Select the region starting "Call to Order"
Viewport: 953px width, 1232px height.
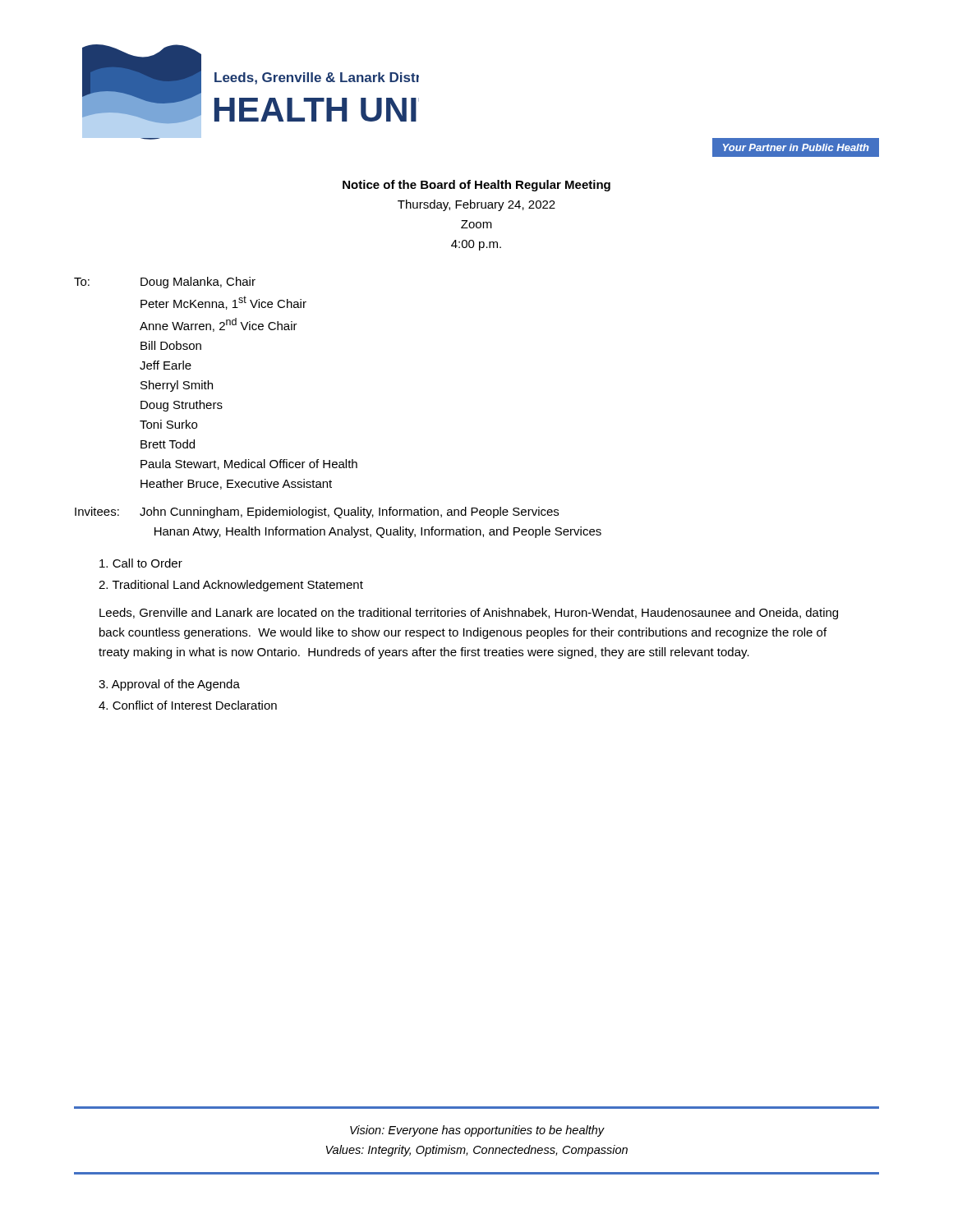tap(140, 563)
